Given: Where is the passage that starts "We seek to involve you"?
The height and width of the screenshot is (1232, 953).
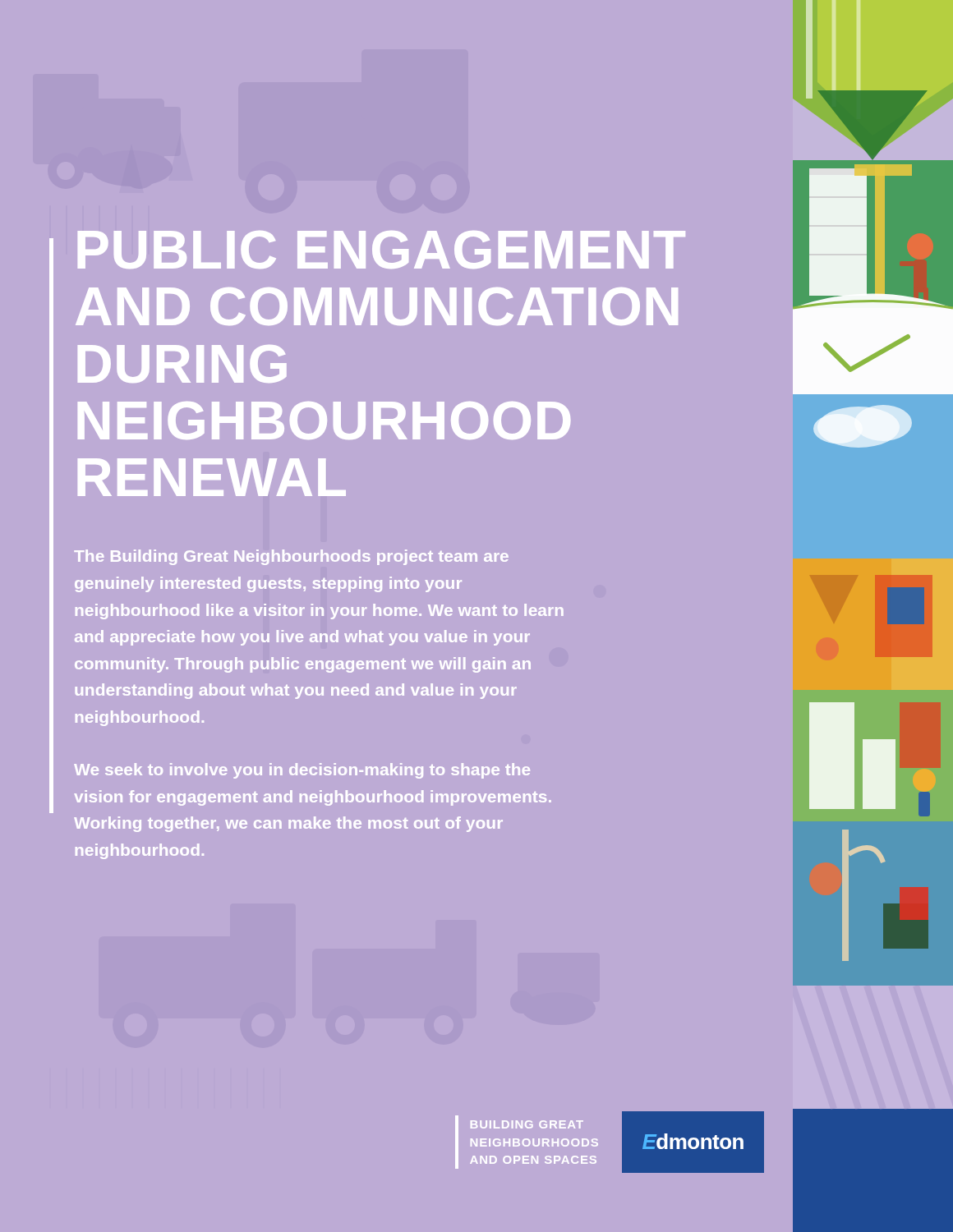Looking at the screenshot, I should click(313, 810).
